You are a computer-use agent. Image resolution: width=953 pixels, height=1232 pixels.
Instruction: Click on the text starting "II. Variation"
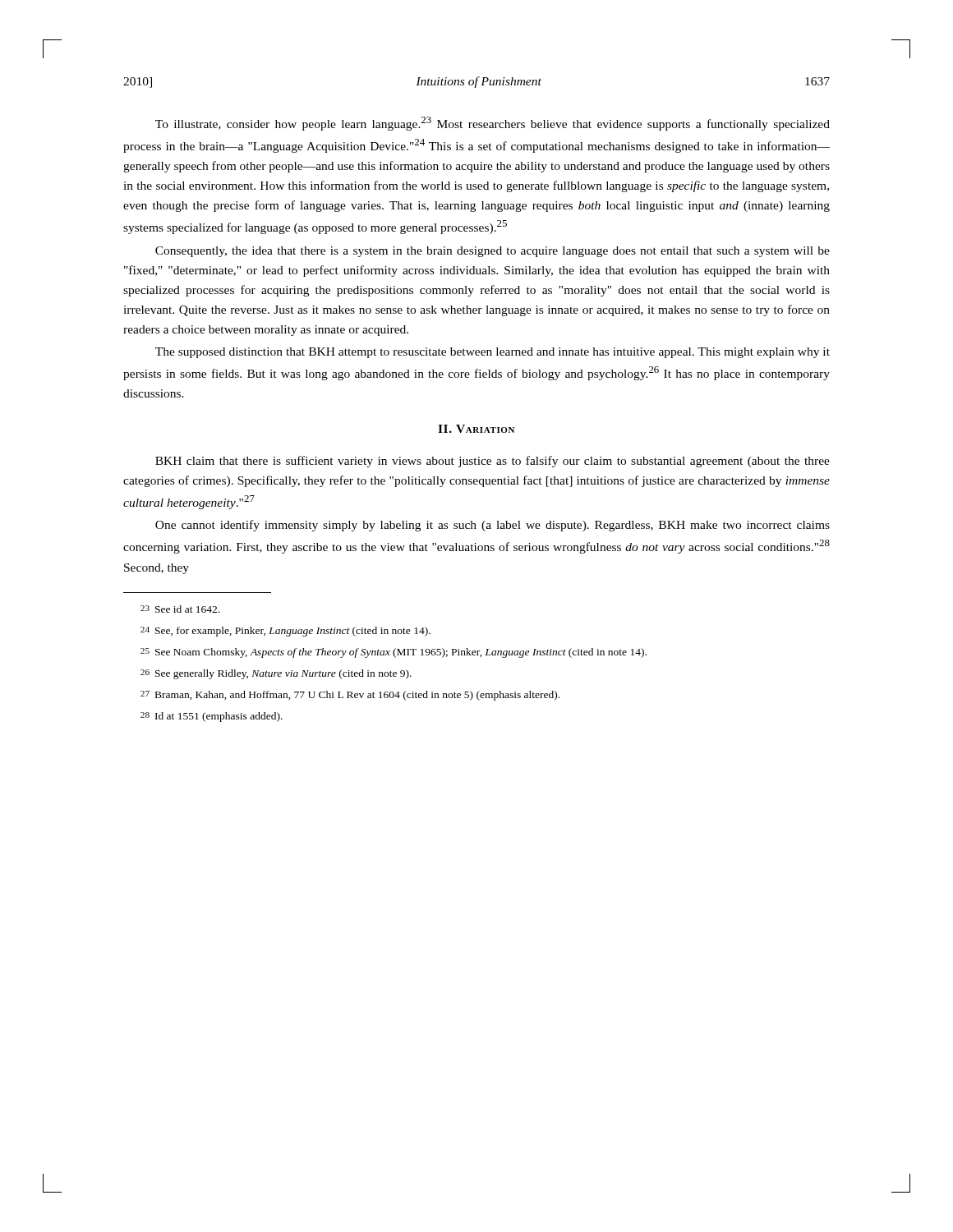click(476, 428)
